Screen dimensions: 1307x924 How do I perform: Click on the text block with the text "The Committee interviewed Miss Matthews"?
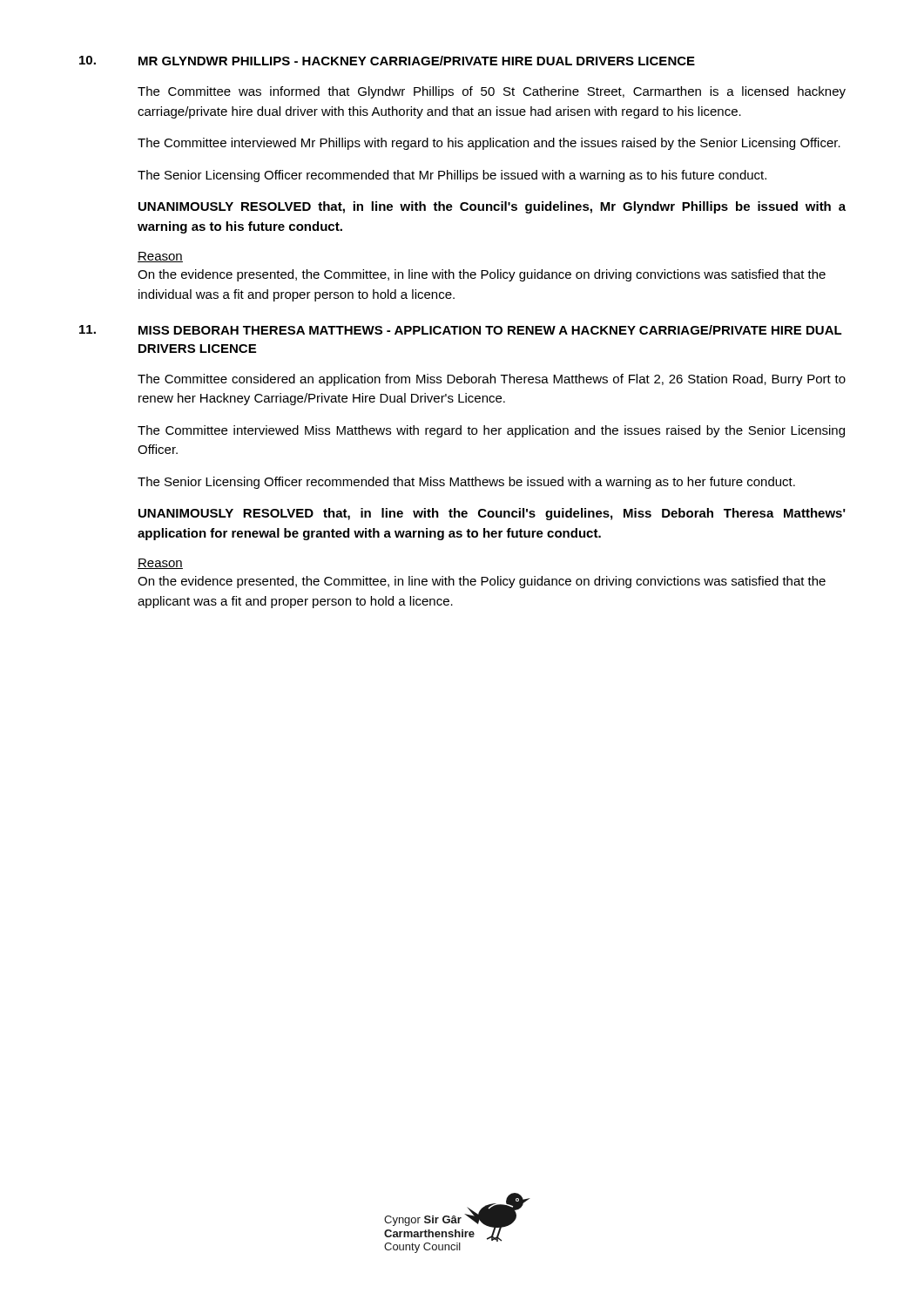492,440
